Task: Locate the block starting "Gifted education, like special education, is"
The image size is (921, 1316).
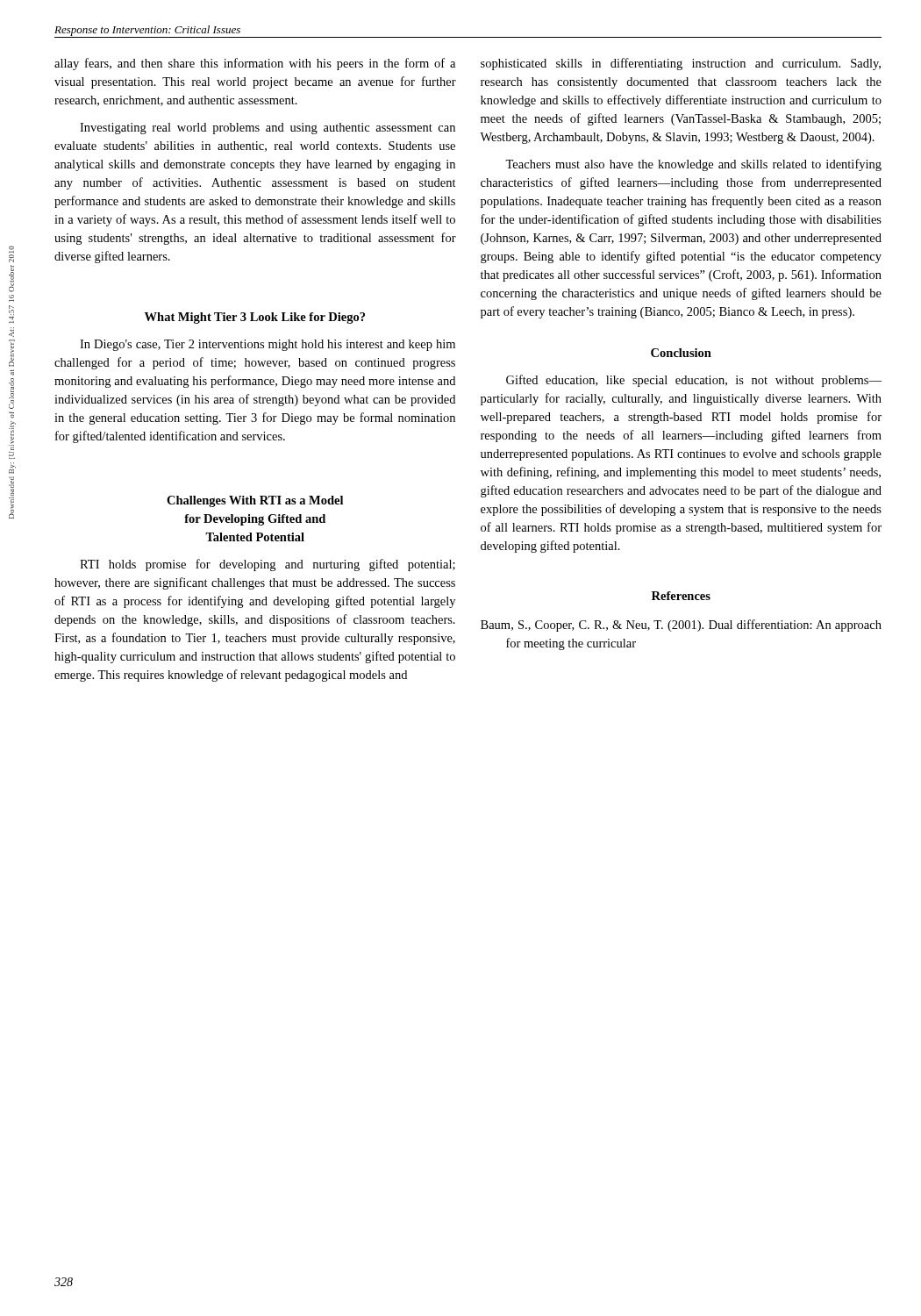Action: pyautogui.click(x=681, y=464)
